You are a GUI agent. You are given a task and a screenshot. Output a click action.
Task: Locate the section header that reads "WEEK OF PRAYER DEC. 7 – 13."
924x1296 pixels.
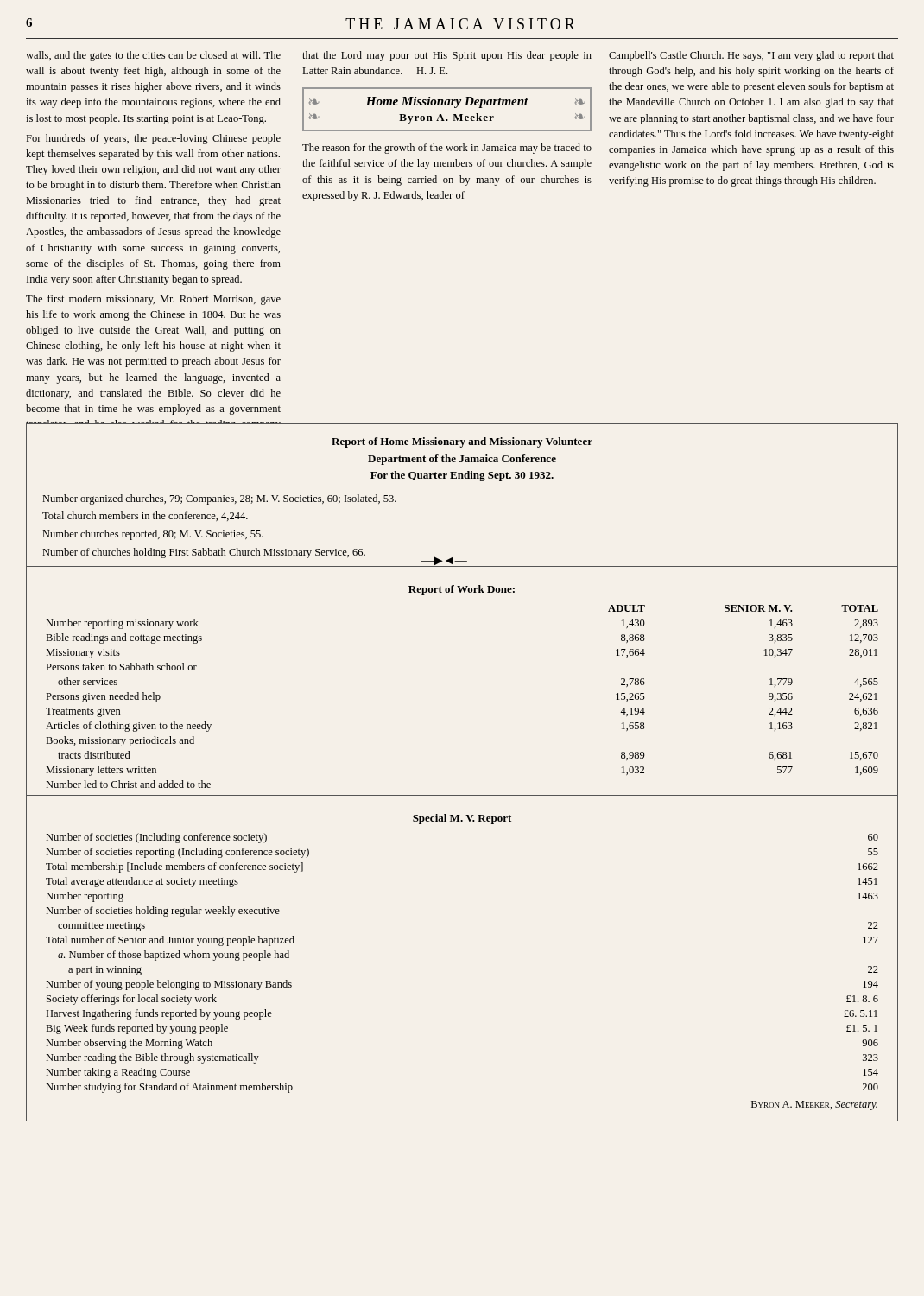[x=153, y=683]
